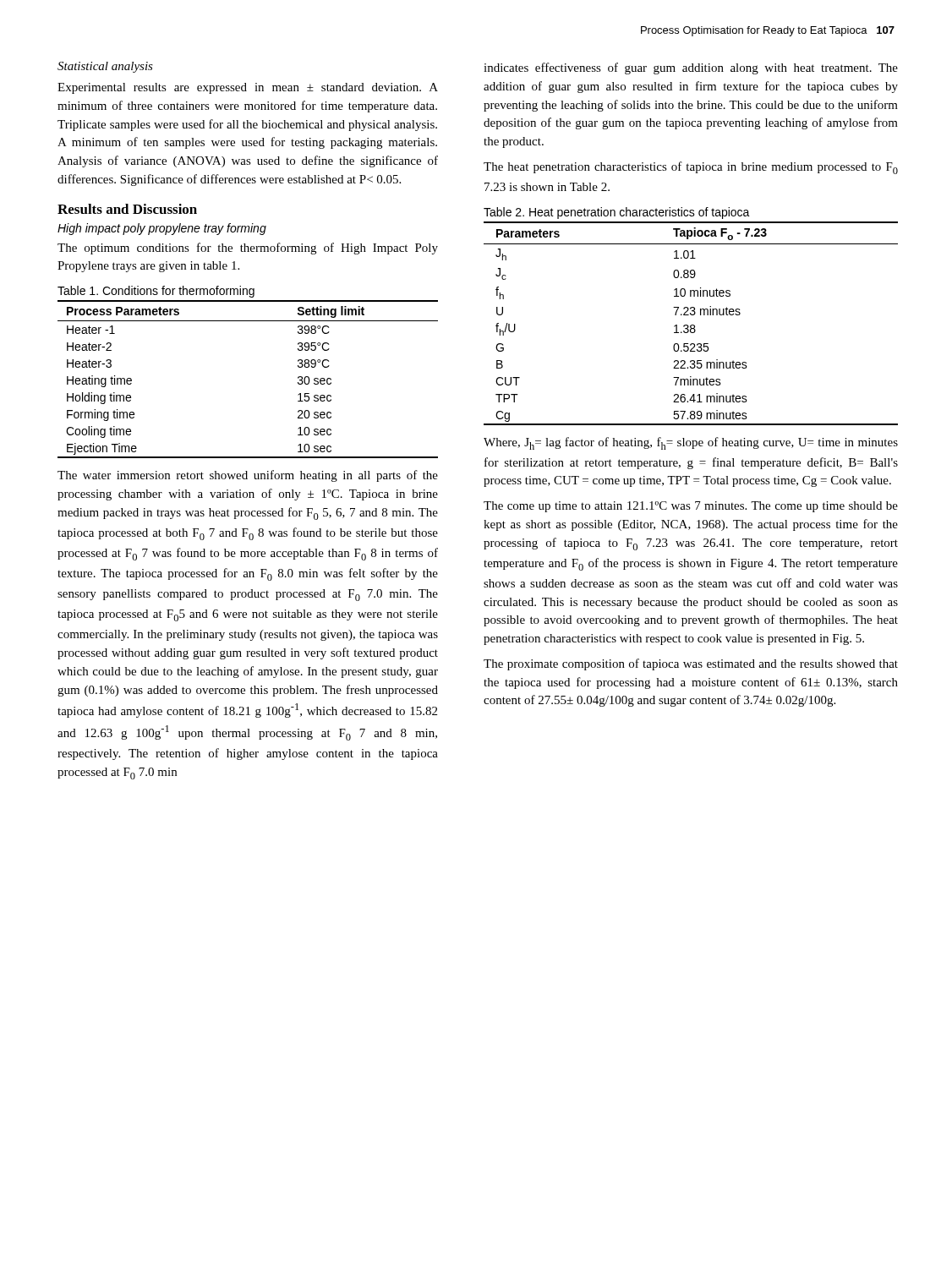Find the block starting "Table 1. Conditions for"

[x=156, y=291]
